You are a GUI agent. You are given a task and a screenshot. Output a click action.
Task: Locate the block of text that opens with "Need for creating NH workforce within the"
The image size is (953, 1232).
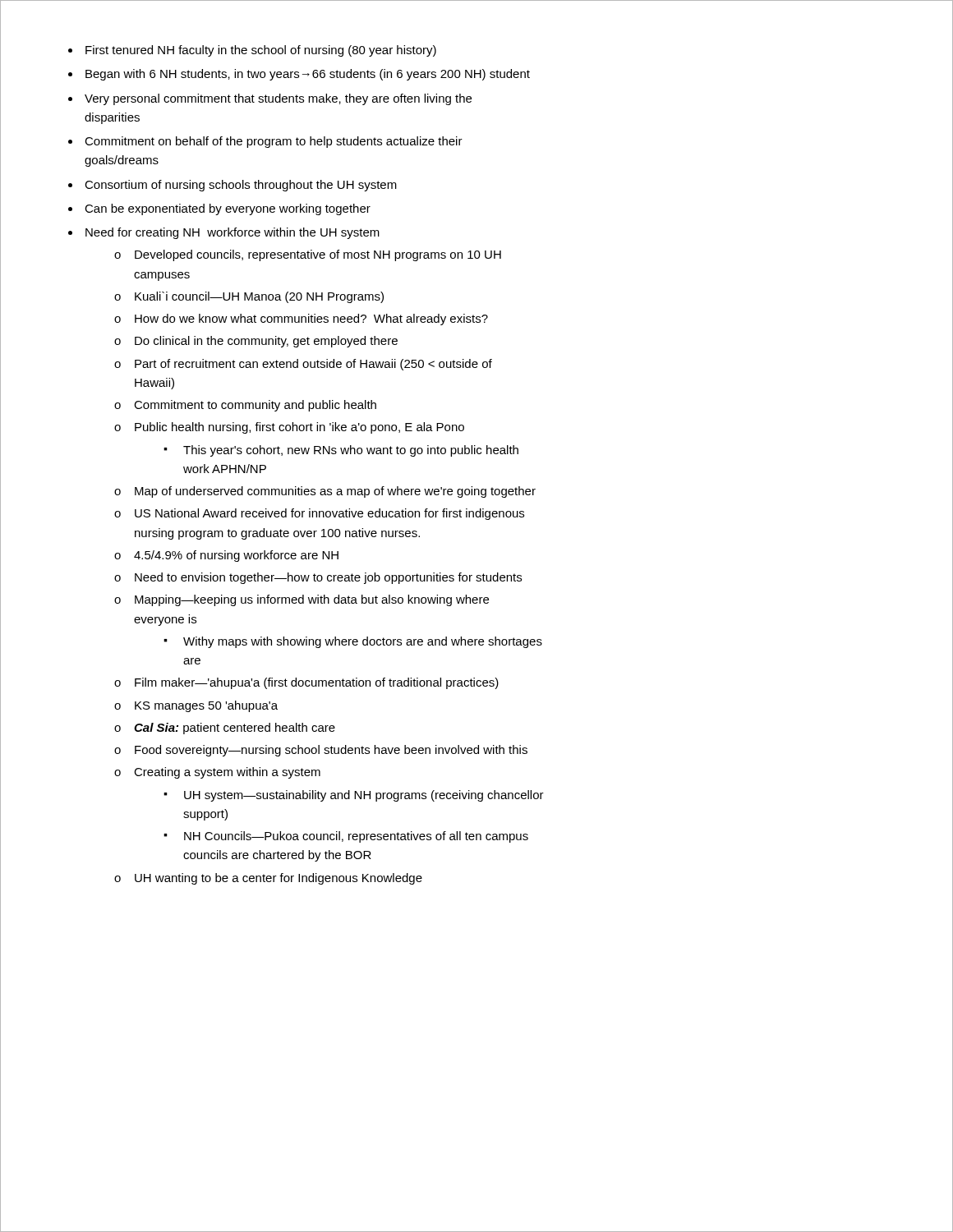click(232, 233)
